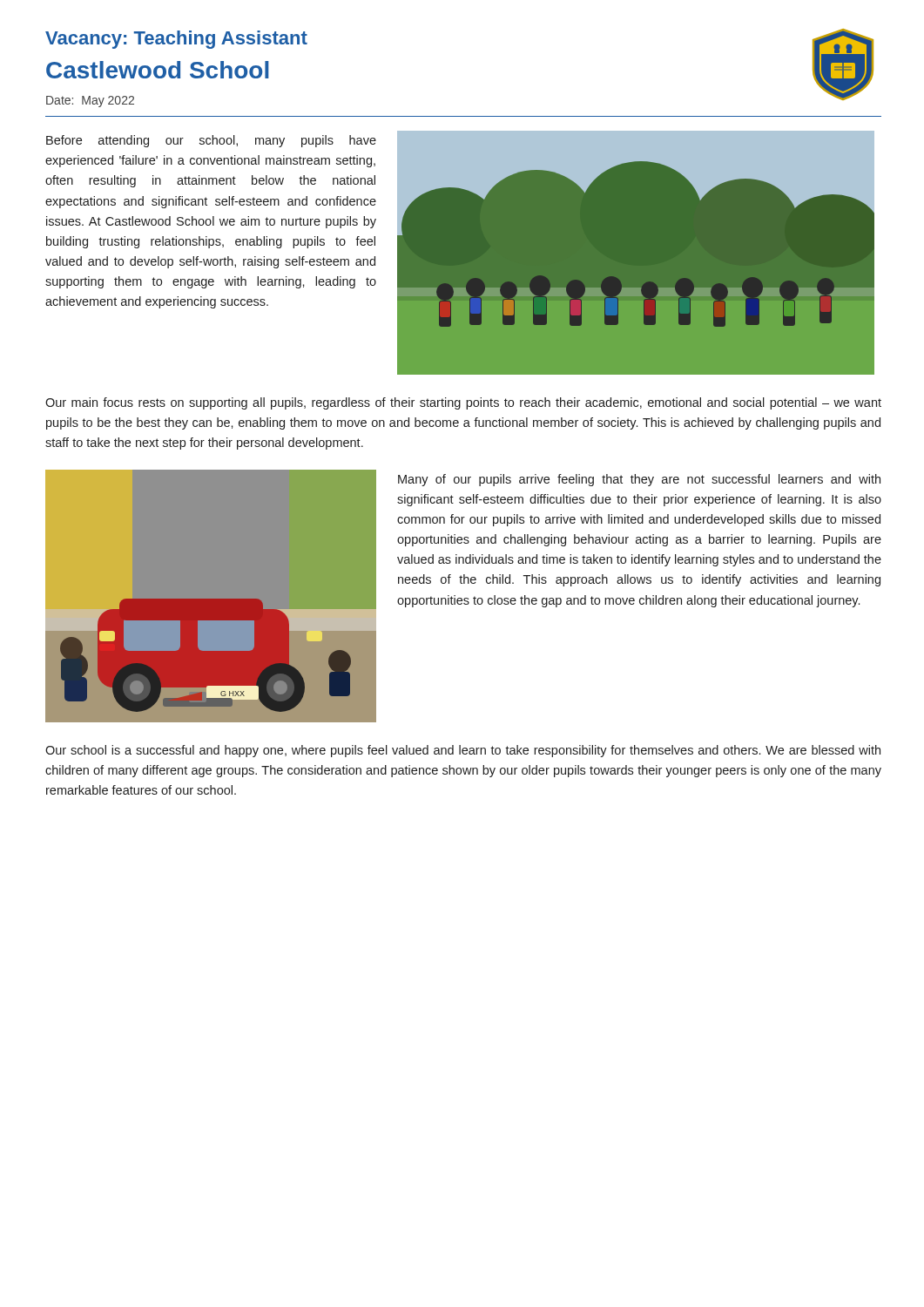The image size is (924, 1307).
Task: Point to the text block starting "Many of our pupils"
Action: [x=639, y=539]
